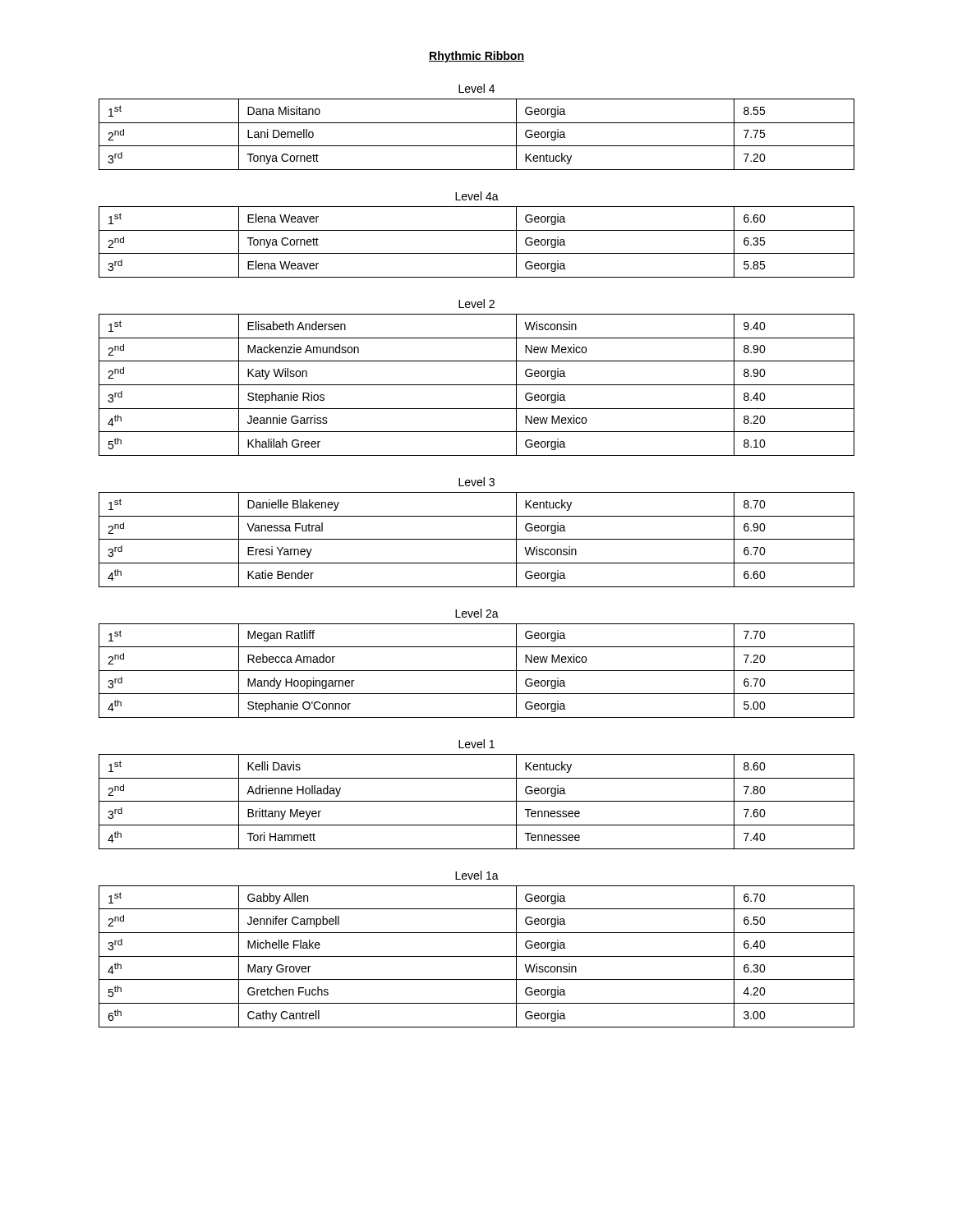This screenshot has width=953, height=1232.
Task: Click on the table containing "Lani Demello"
Action: (476, 134)
